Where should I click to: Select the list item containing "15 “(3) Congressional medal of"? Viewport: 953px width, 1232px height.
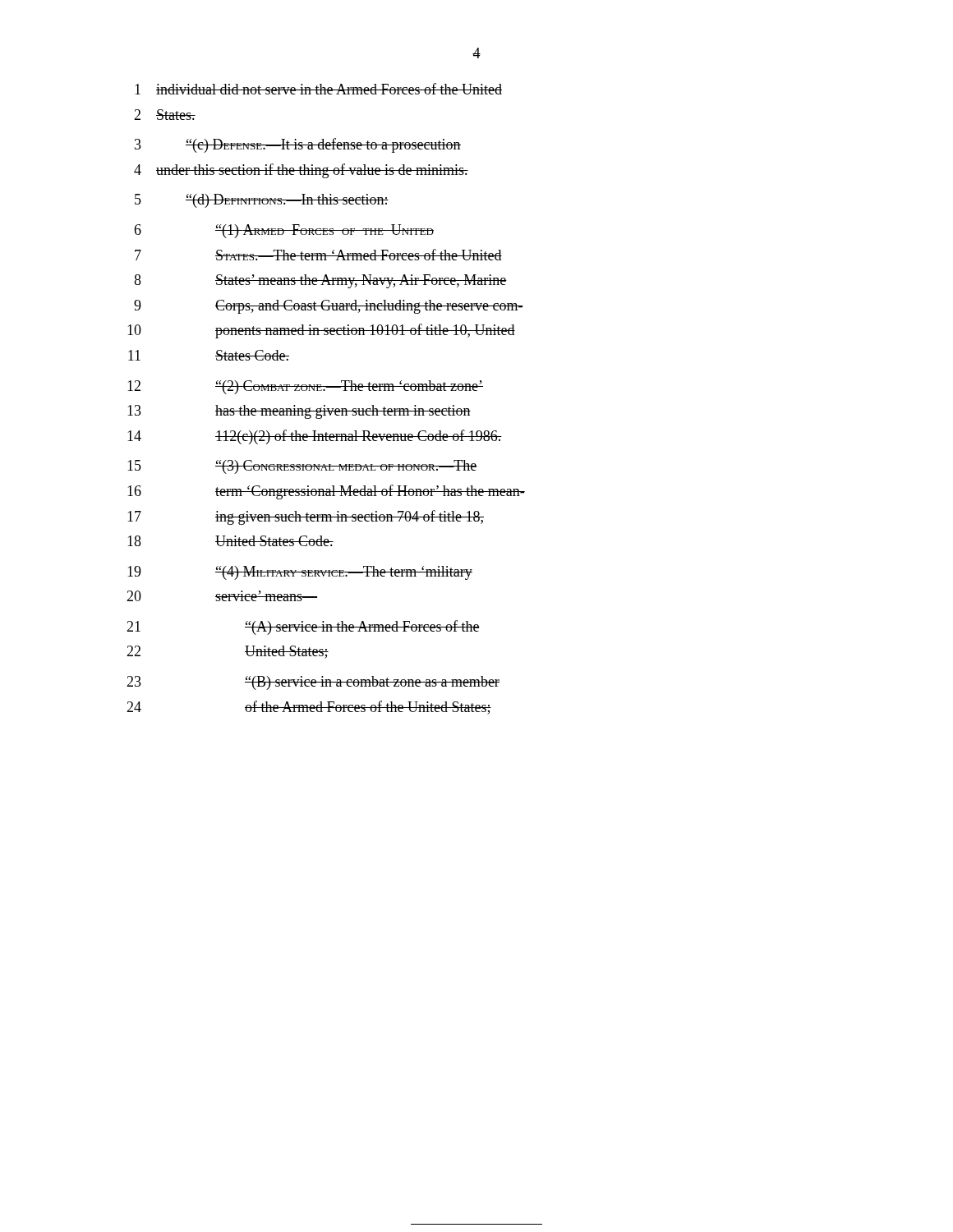[x=302, y=467]
